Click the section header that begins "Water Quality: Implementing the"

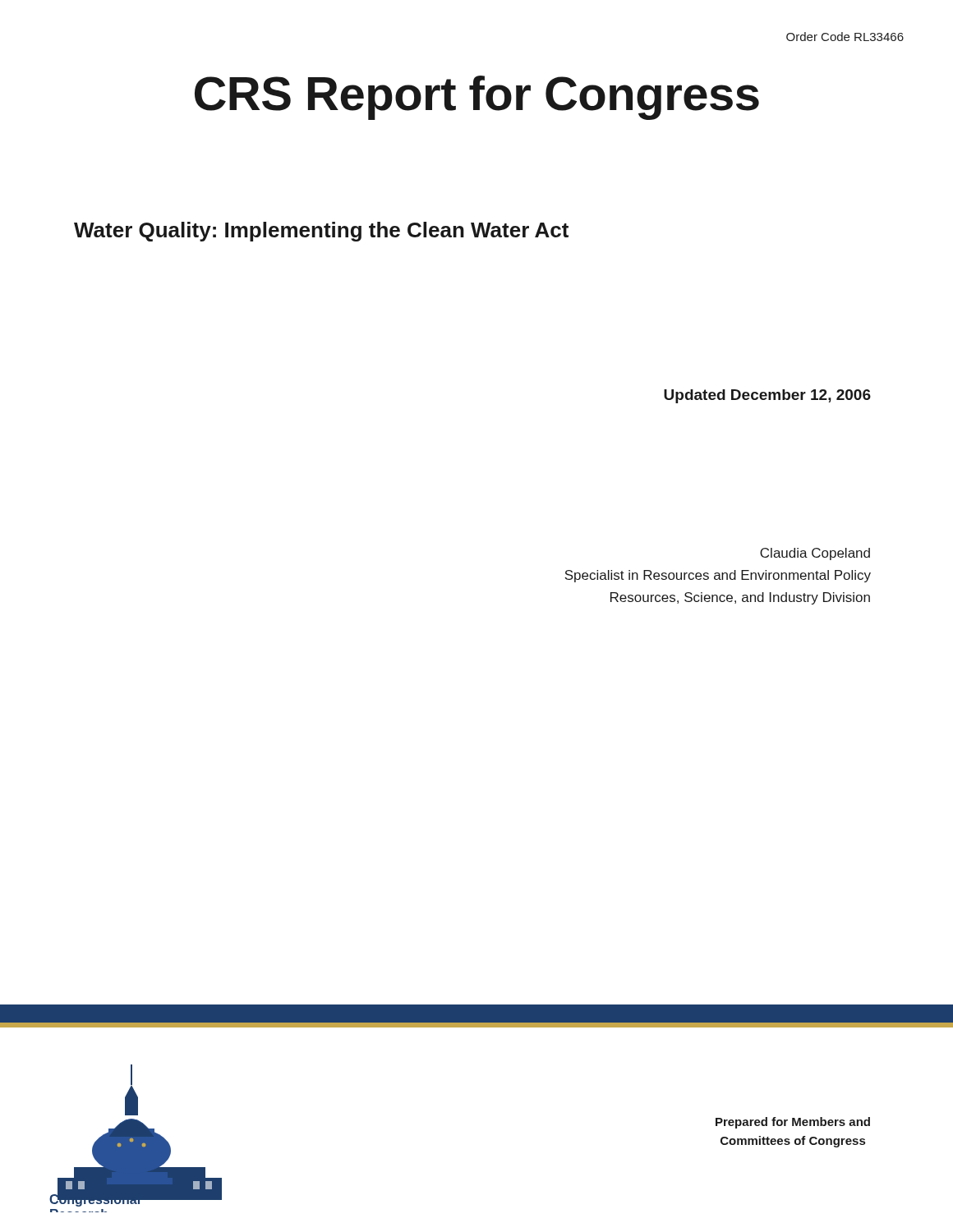(x=321, y=230)
